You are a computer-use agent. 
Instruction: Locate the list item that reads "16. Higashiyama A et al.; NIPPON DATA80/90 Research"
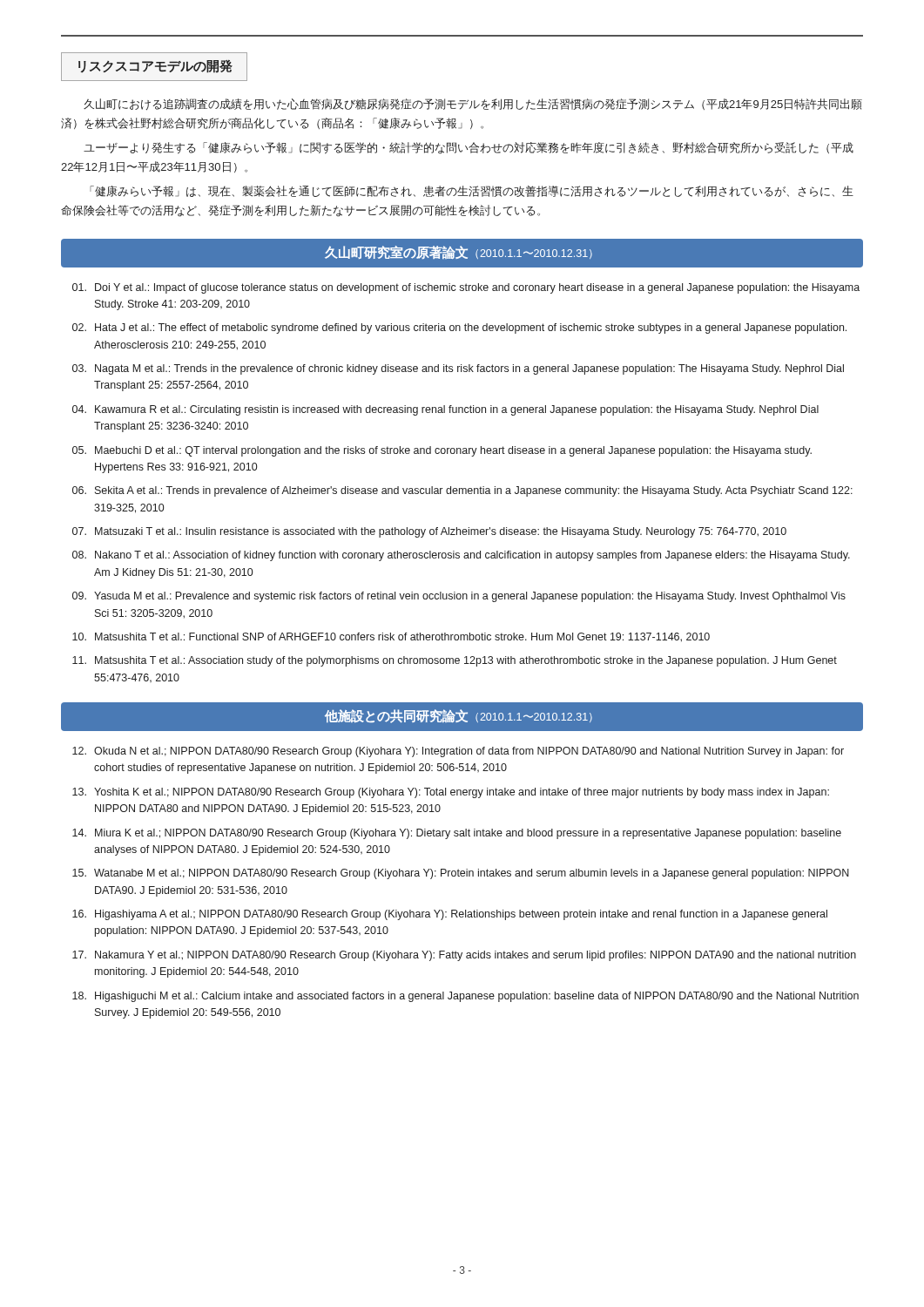pos(462,923)
